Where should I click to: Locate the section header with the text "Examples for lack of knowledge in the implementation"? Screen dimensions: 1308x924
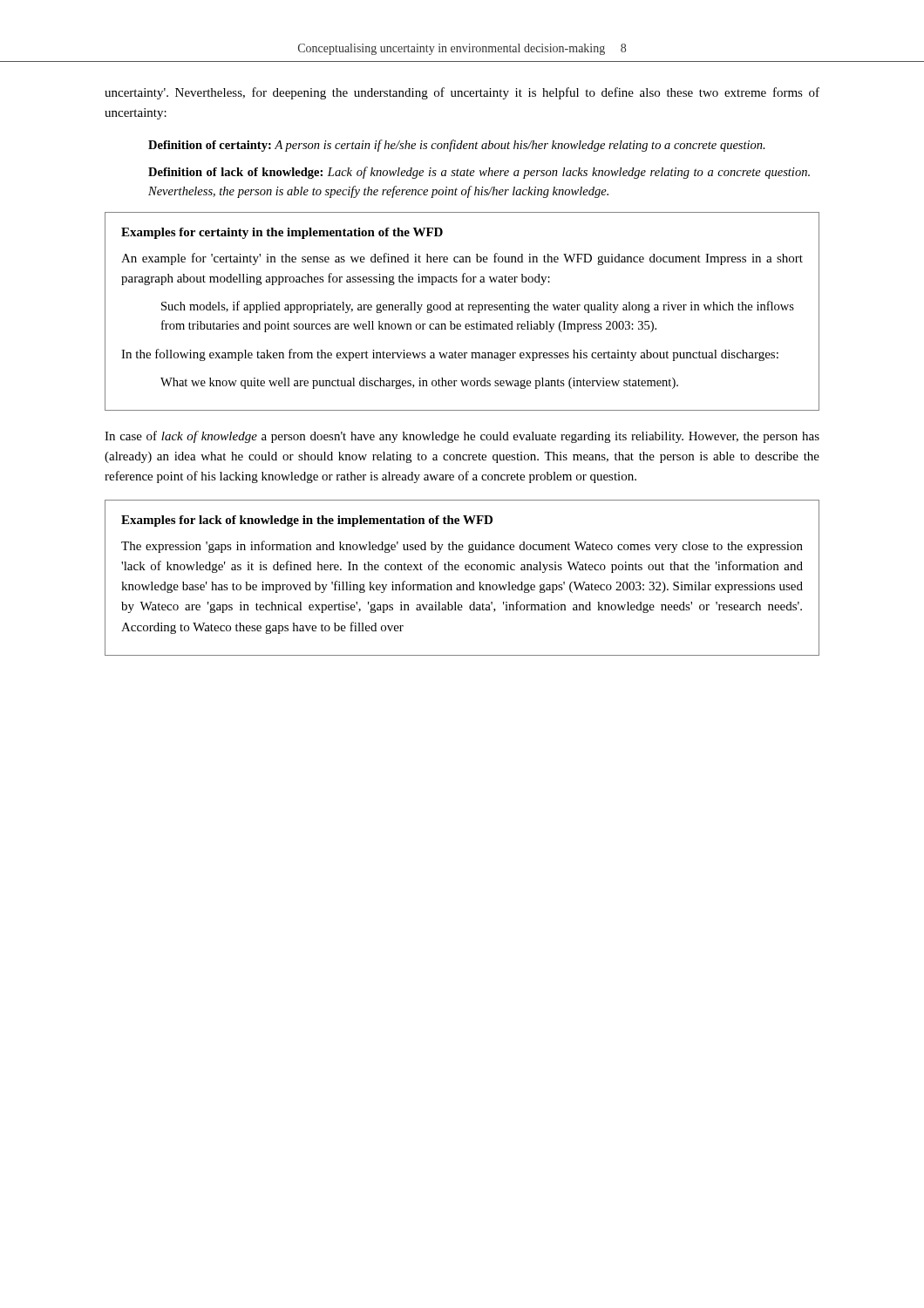tap(307, 519)
